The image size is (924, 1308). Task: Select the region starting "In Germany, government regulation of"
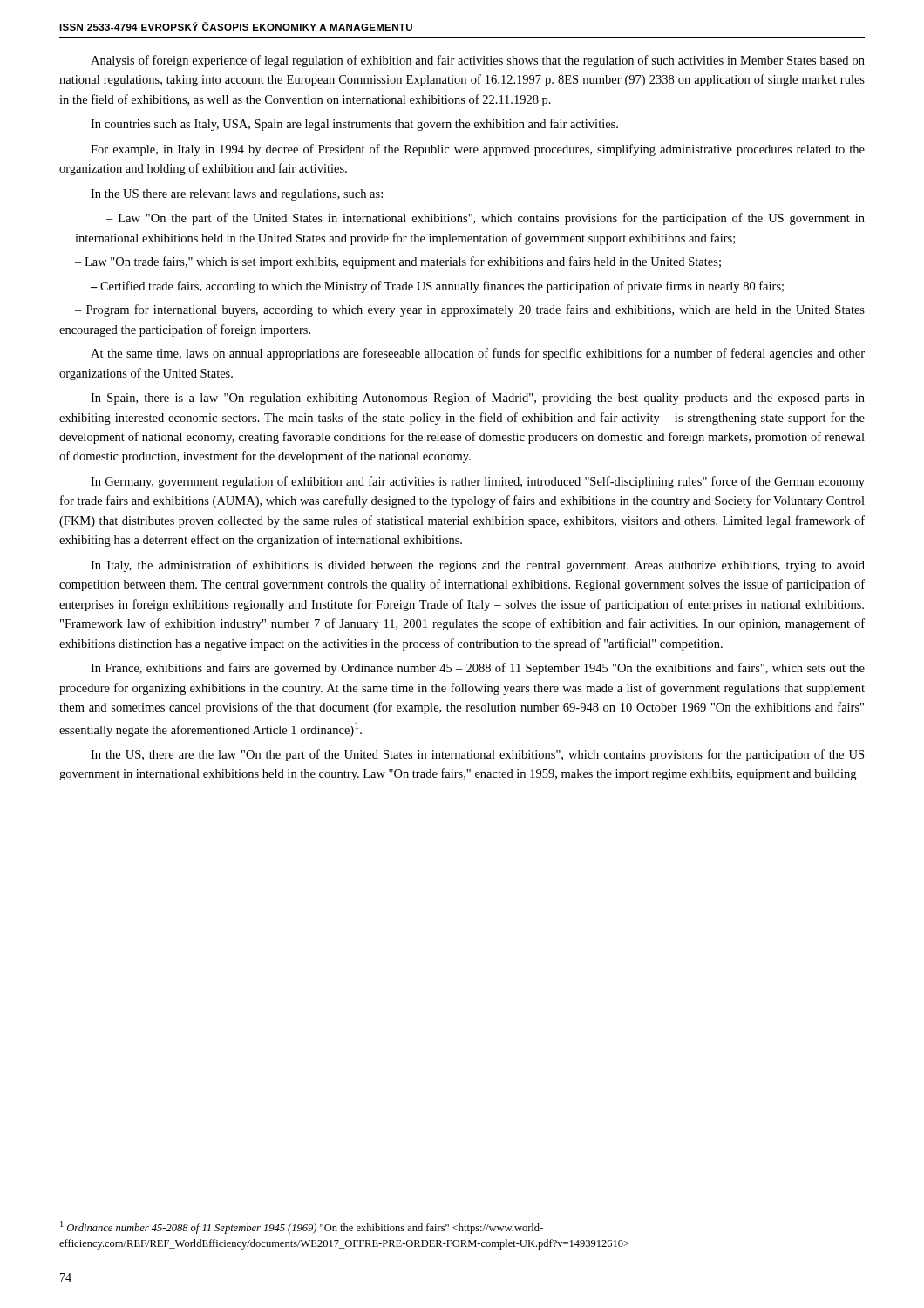point(462,511)
